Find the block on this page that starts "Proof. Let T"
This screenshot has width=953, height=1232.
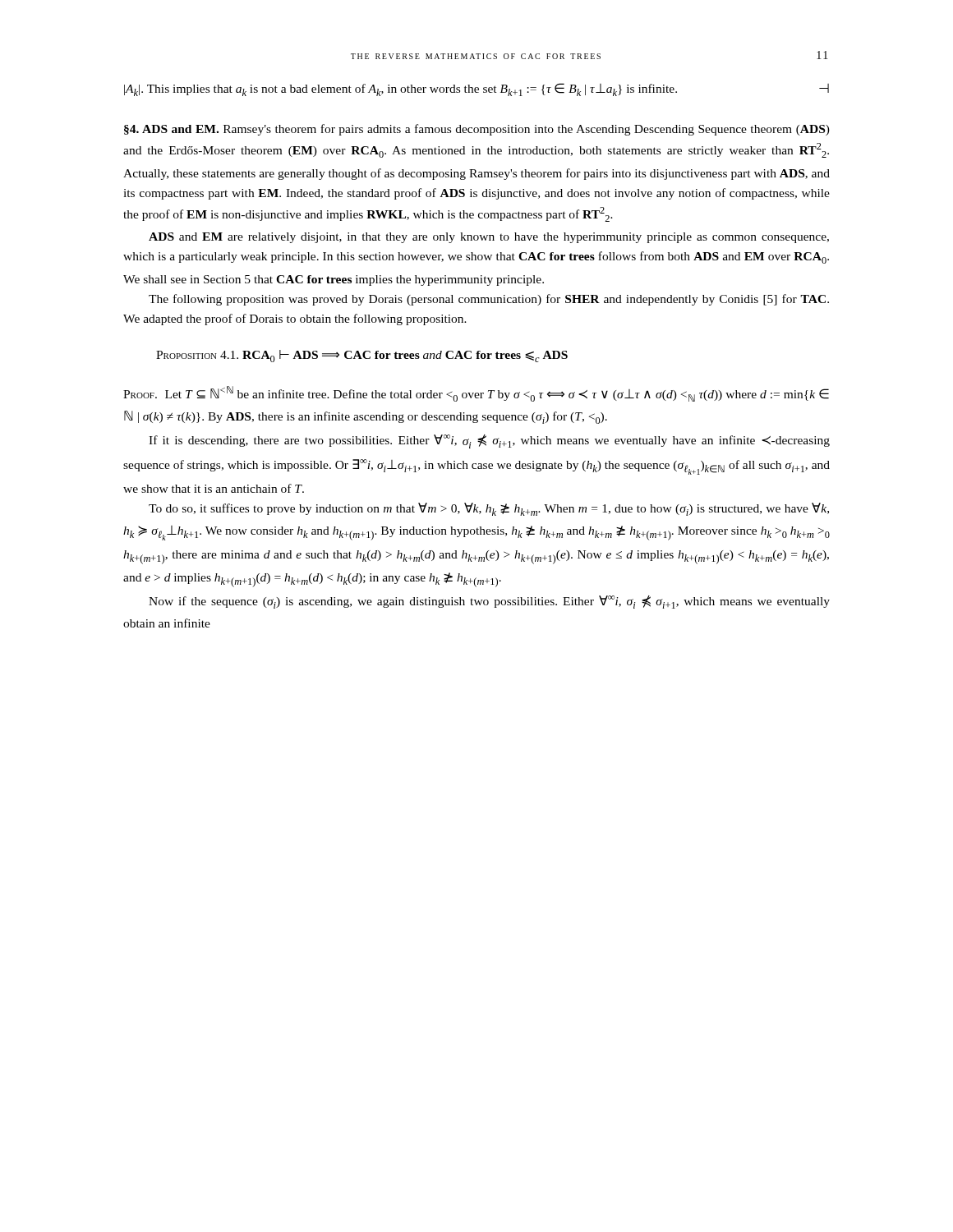(x=476, y=405)
